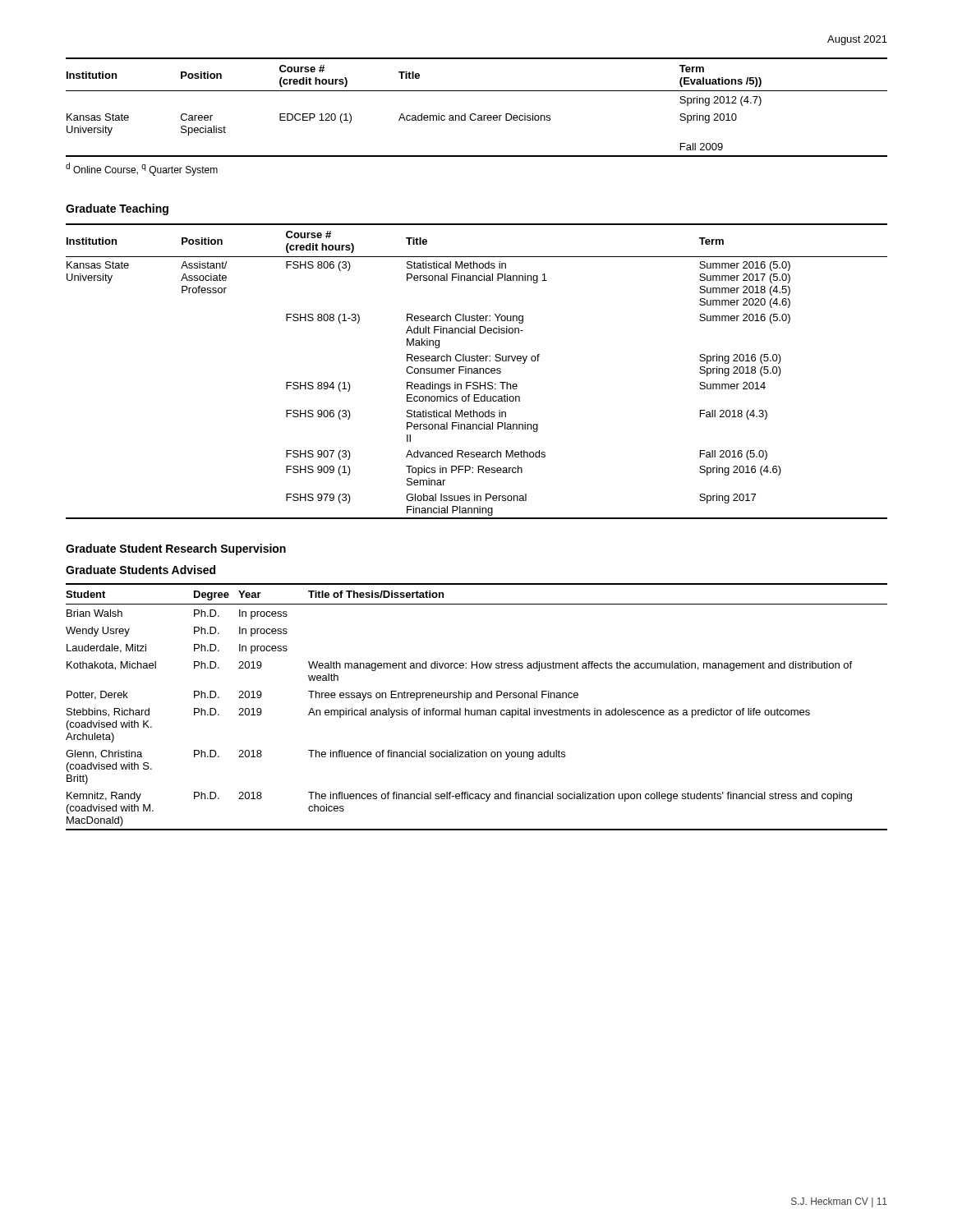Locate the table with the text "Fall 2009"
The image size is (953, 1232).
coord(476,107)
